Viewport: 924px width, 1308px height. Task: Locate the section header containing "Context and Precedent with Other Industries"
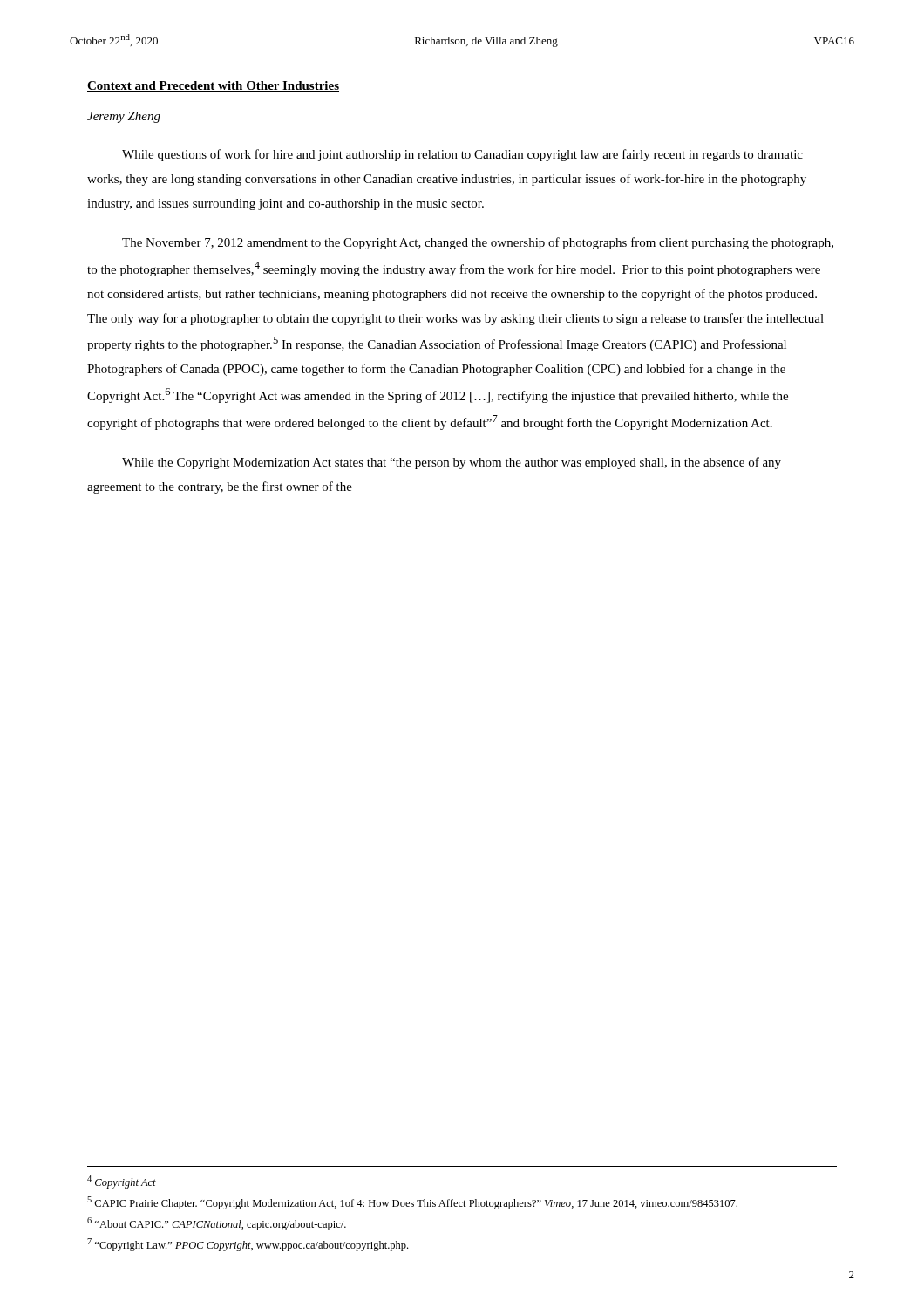click(x=213, y=85)
